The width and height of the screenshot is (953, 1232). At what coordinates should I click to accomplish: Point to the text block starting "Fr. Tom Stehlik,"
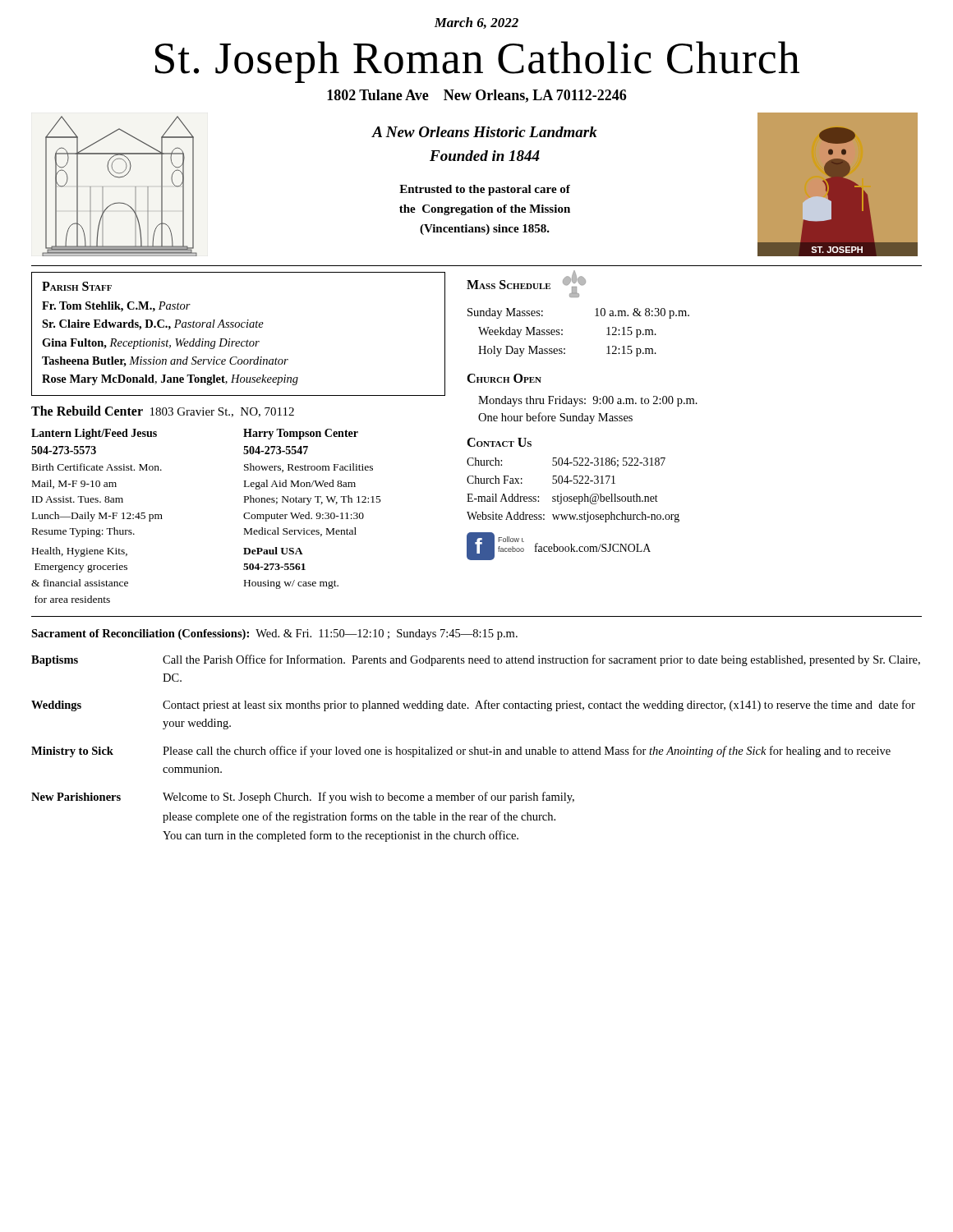[x=116, y=306]
